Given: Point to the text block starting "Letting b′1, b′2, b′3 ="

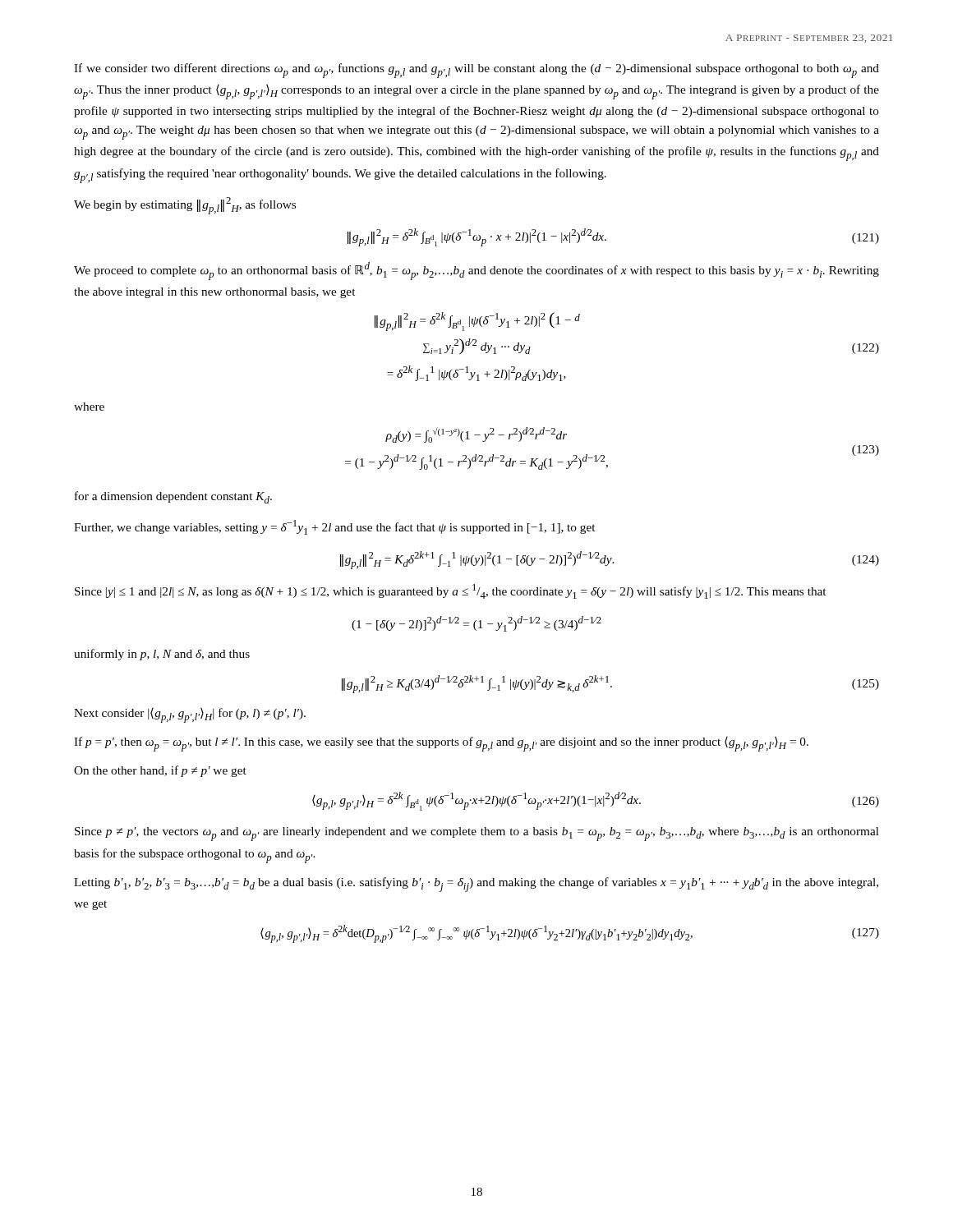Looking at the screenshot, I should (476, 893).
